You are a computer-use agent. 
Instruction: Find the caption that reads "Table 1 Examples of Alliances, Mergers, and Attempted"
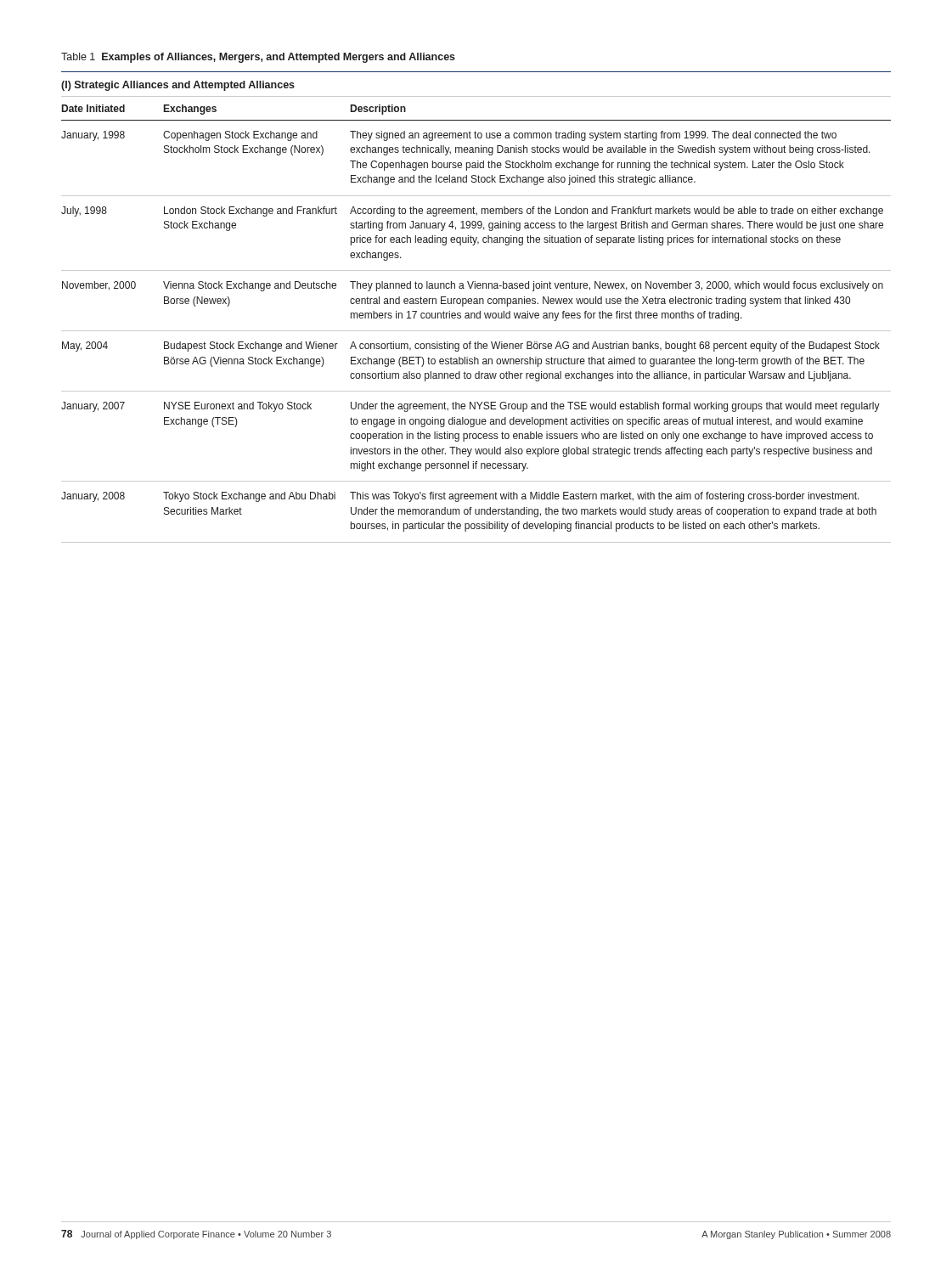pyautogui.click(x=258, y=57)
